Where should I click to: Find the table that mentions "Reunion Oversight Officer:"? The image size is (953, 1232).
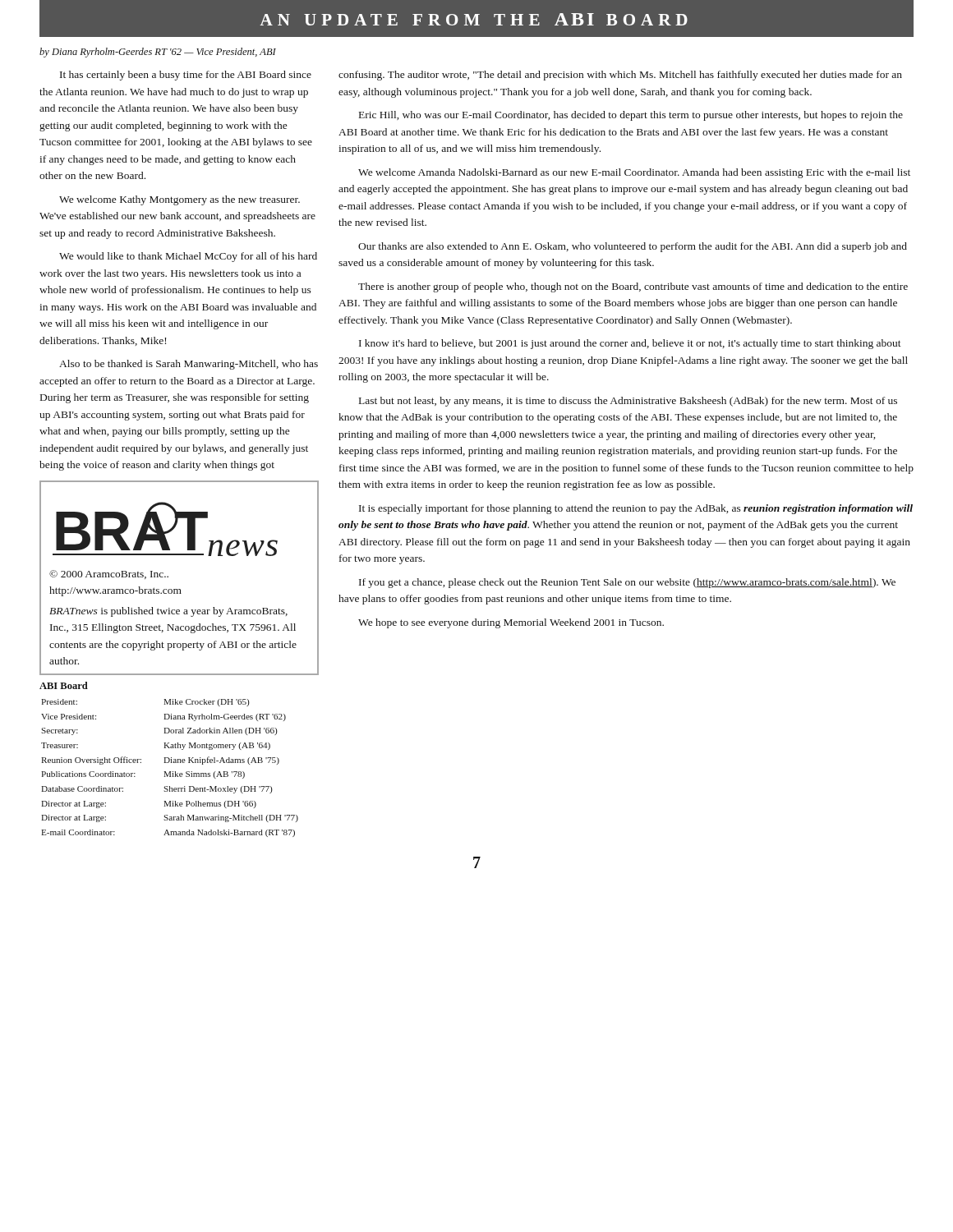(x=179, y=767)
